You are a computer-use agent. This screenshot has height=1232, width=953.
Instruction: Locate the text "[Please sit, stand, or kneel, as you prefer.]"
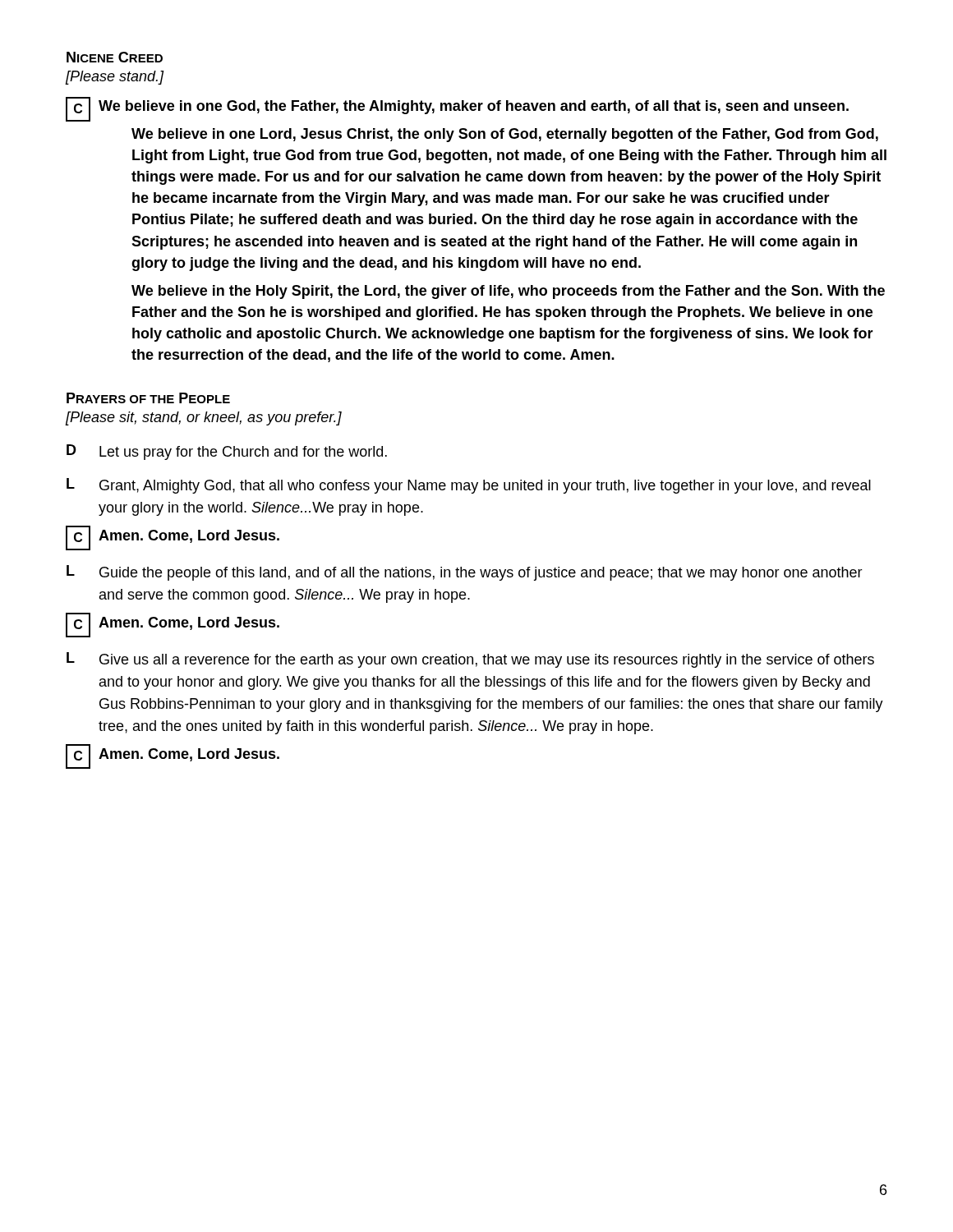(x=204, y=417)
